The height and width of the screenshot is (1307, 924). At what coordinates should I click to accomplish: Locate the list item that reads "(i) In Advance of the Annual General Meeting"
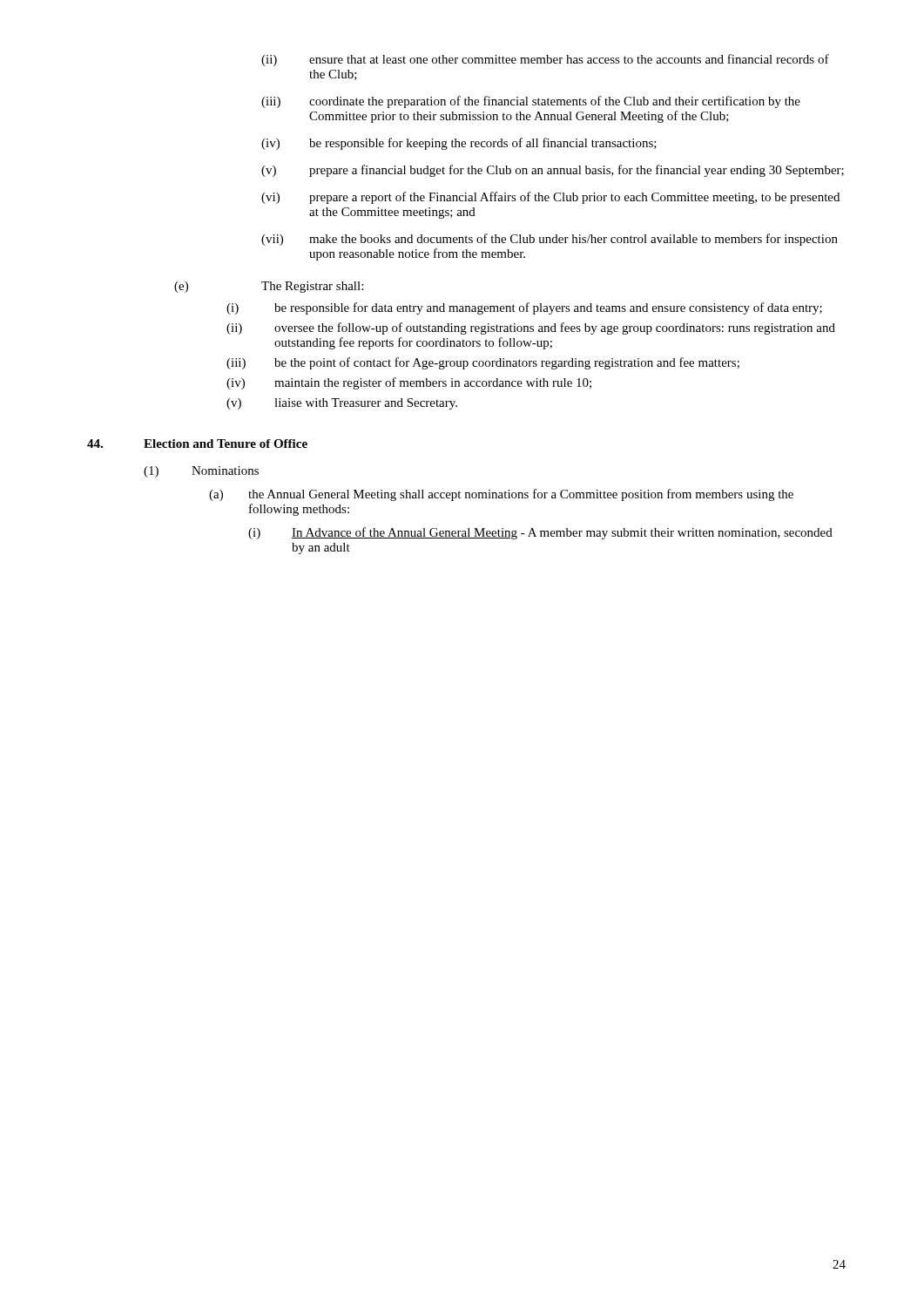coord(547,540)
